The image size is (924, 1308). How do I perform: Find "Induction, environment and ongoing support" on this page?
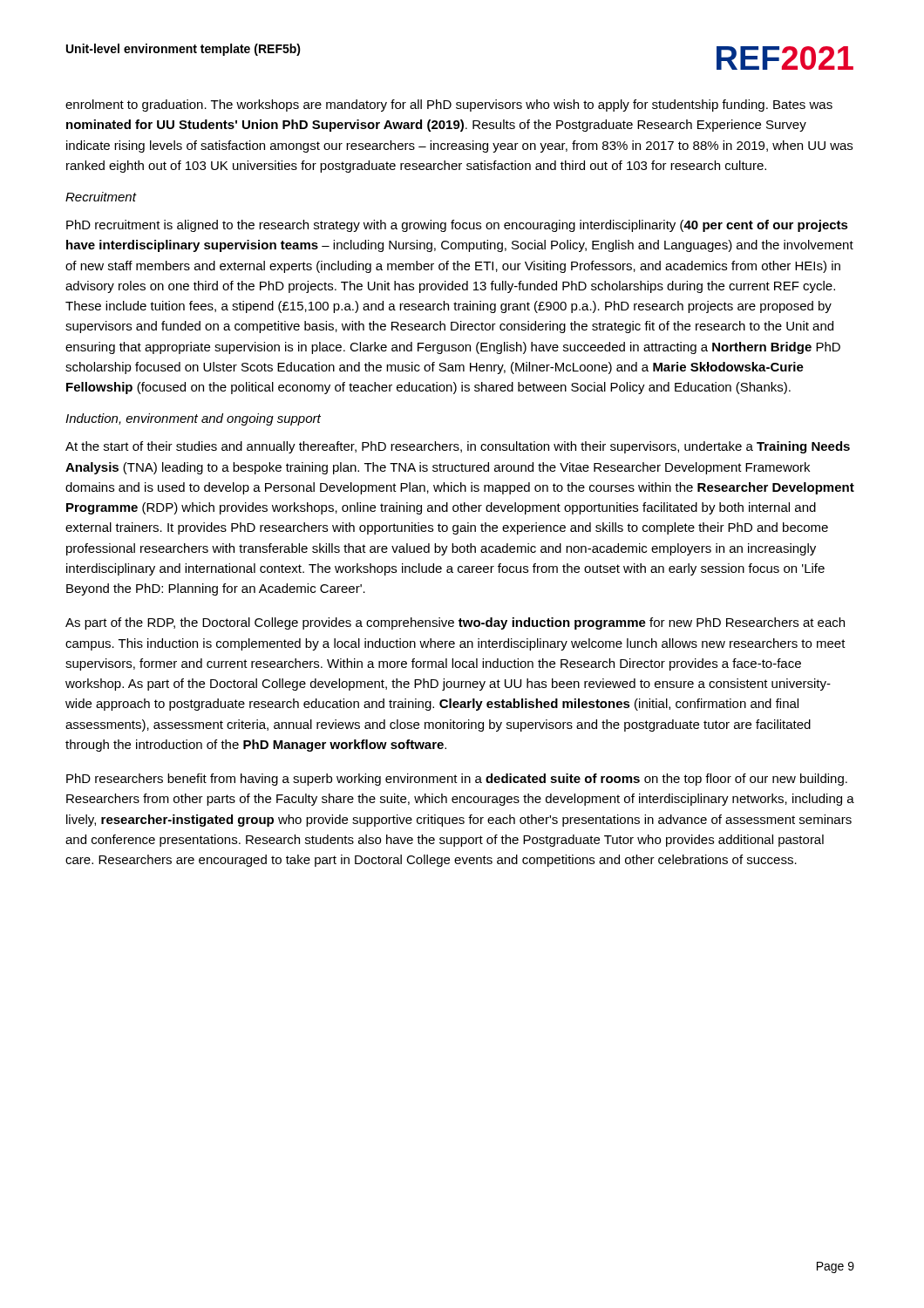tap(193, 418)
